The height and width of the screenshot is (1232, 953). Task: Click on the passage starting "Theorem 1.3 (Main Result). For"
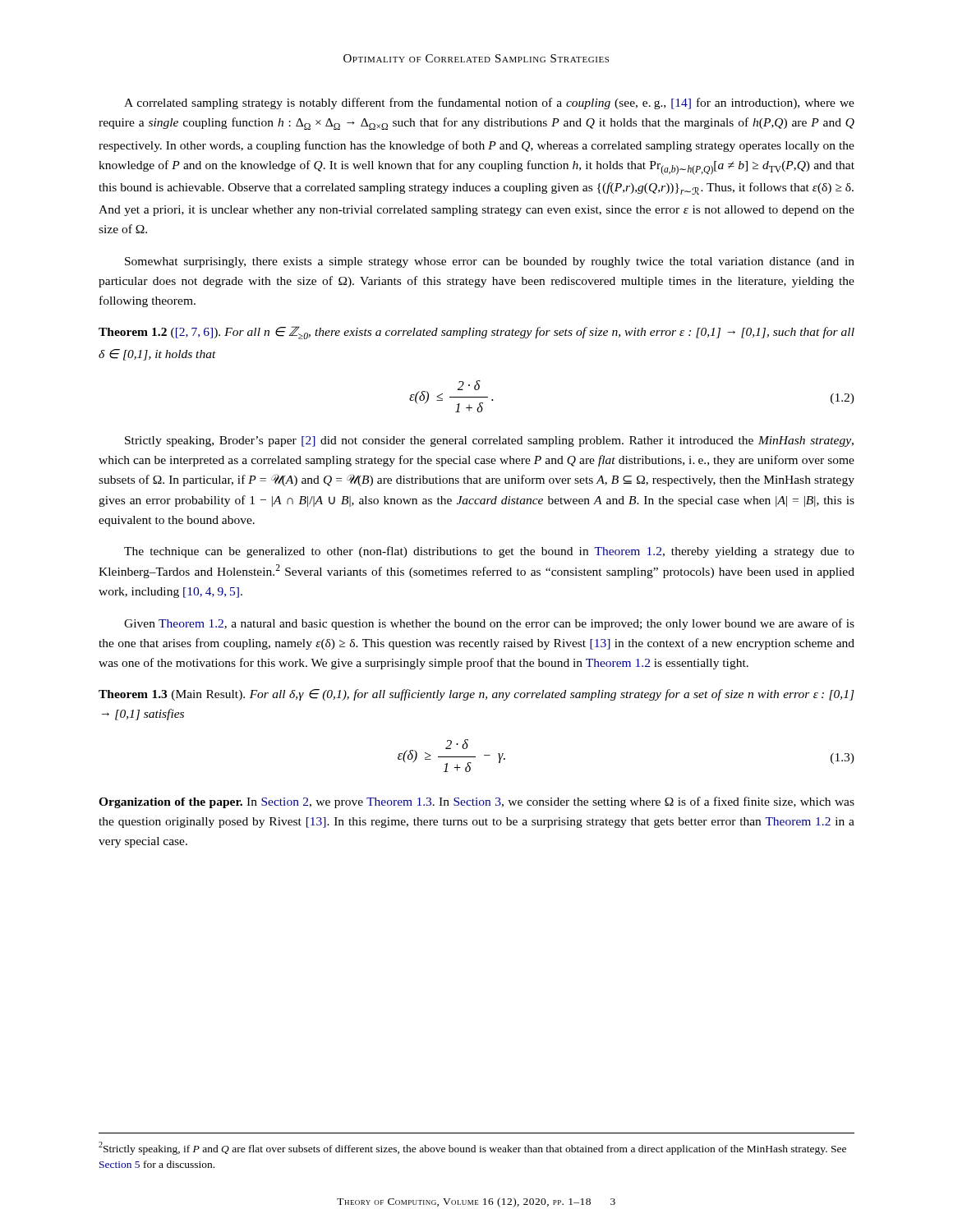[x=476, y=704]
